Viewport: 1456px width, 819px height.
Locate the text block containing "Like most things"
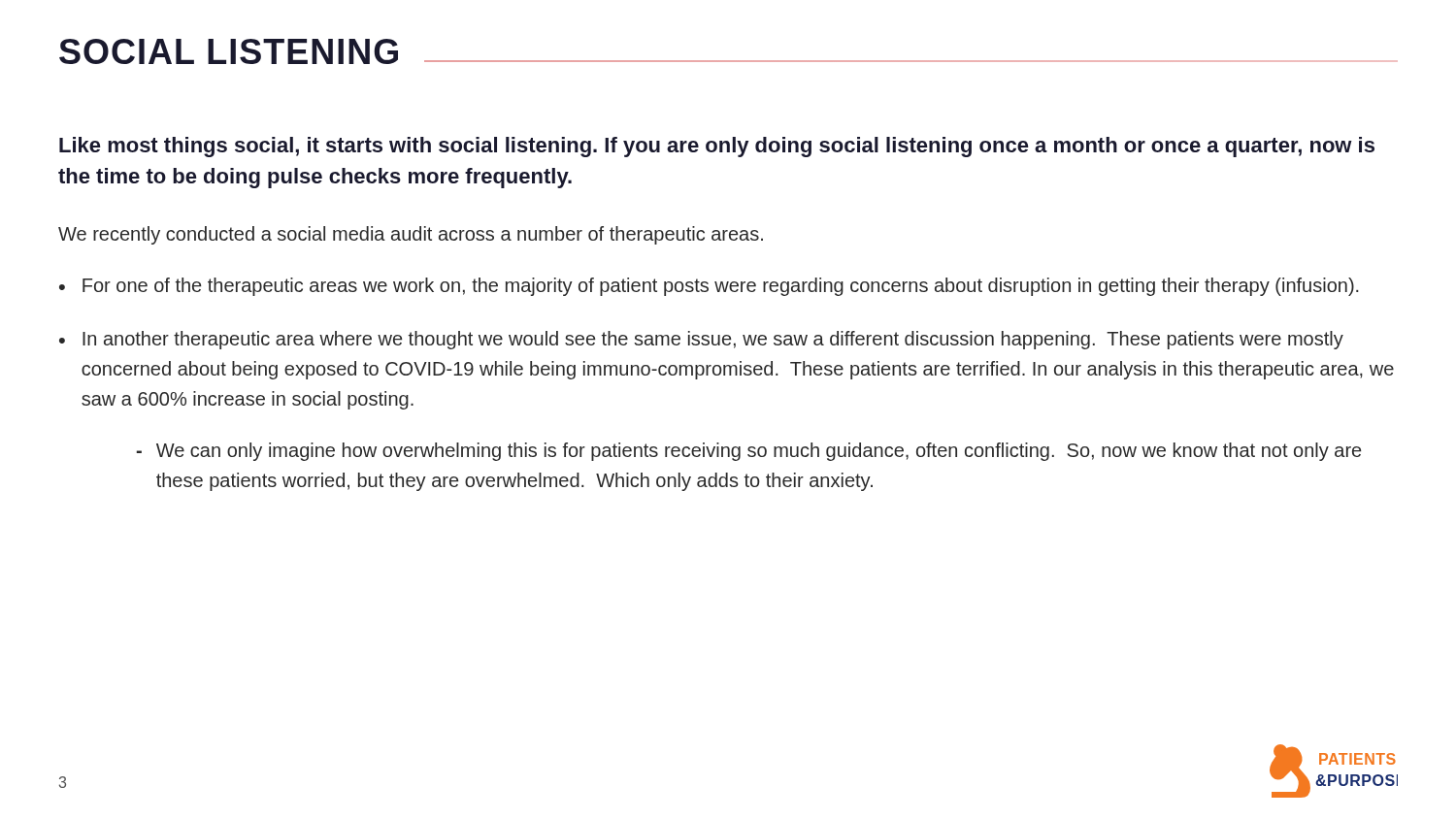(728, 161)
